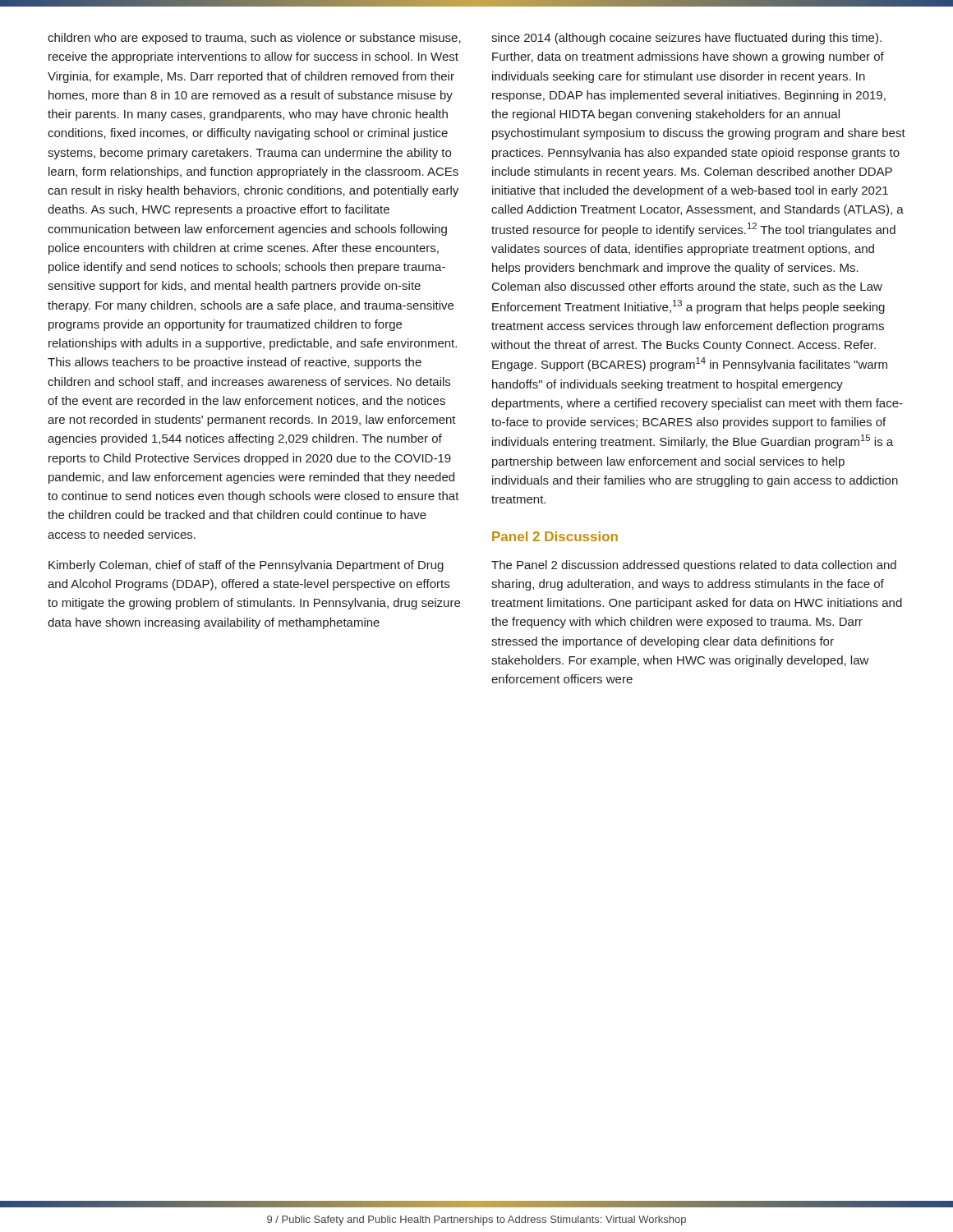Image resolution: width=953 pixels, height=1232 pixels.
Task: Point to the element starting "since 2014 (although"
Action: pos(698,268)
